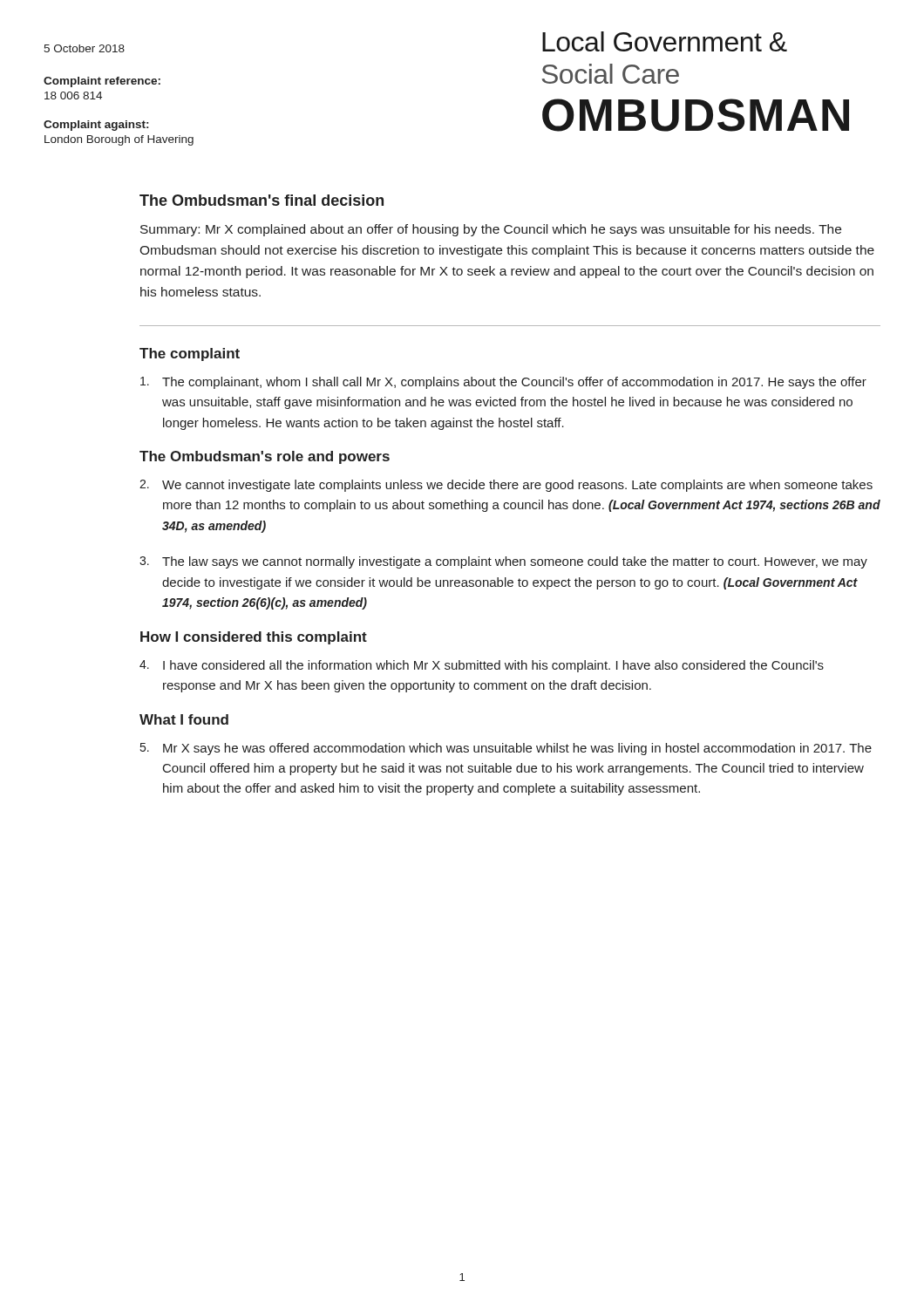Find the block on this page that starts "3. The law says we cannot normally investigate"
The image size is (924, 1308).
click(510, 582)
